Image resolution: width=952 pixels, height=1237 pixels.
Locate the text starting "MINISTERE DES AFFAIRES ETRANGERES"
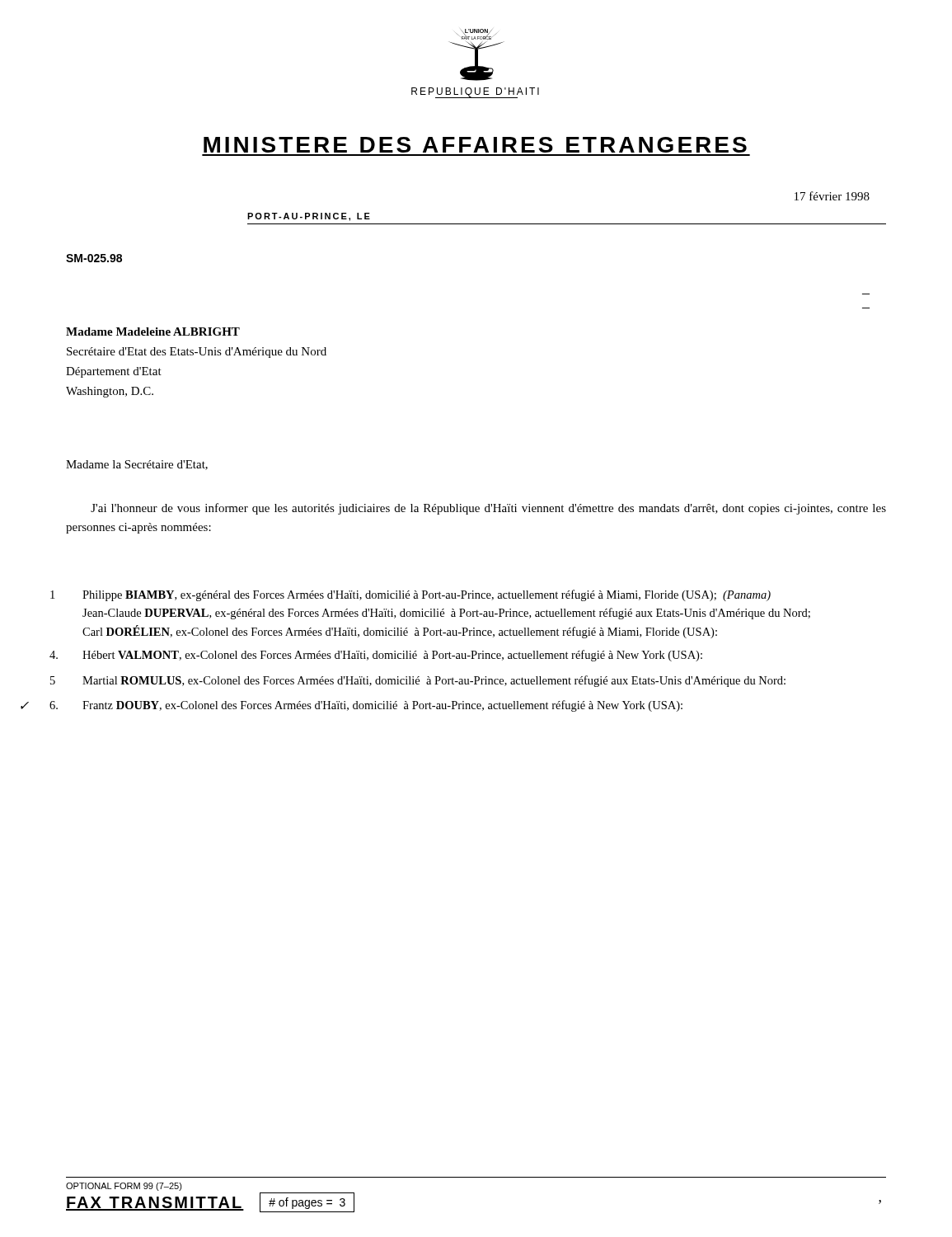point(476,145)
